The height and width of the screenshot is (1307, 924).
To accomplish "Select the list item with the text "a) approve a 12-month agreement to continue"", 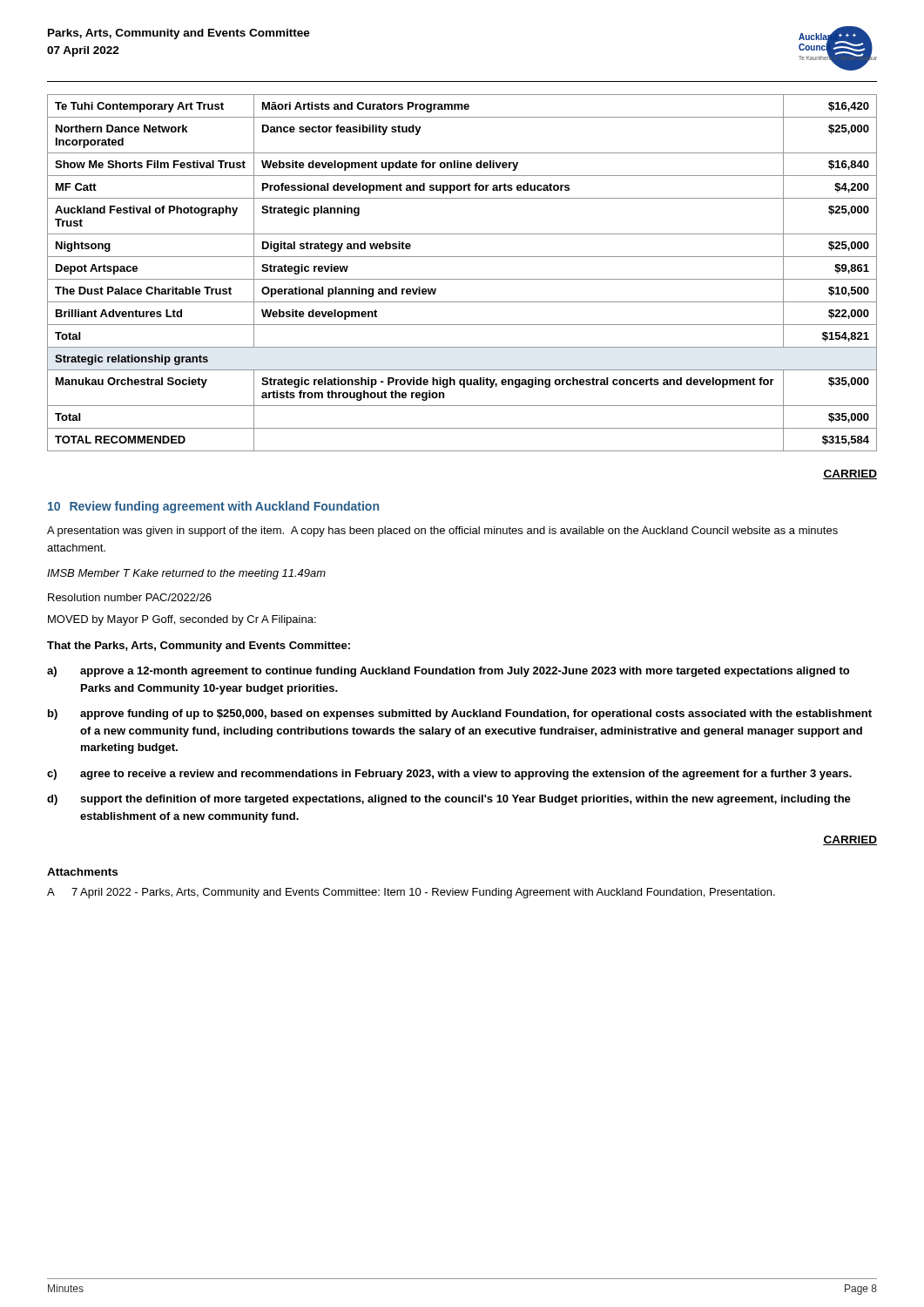I will click(x=462, y=679).
